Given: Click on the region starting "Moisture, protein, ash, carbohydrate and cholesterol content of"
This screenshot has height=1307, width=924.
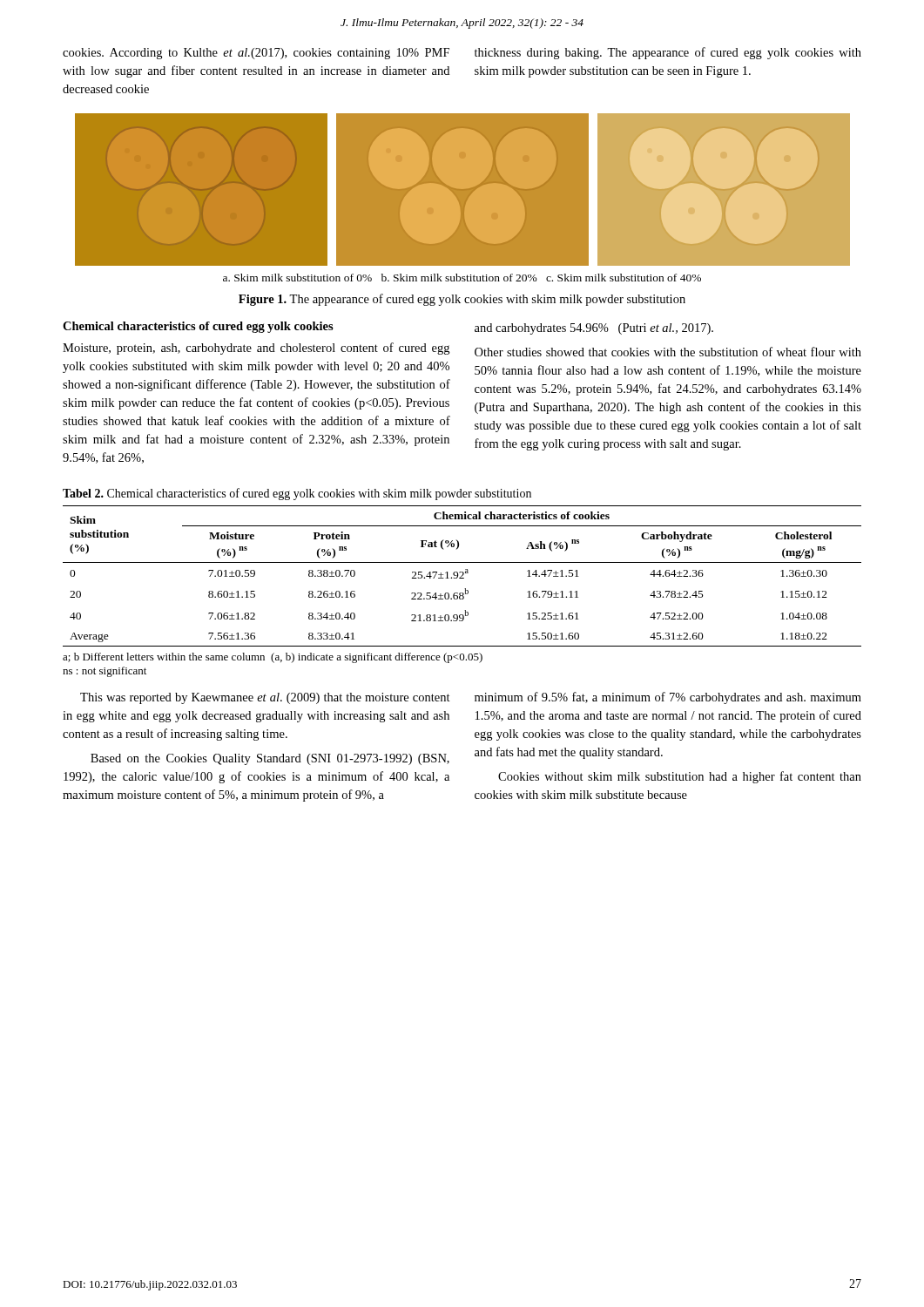Looking at the screenshot, I should [x=256, y=403].
